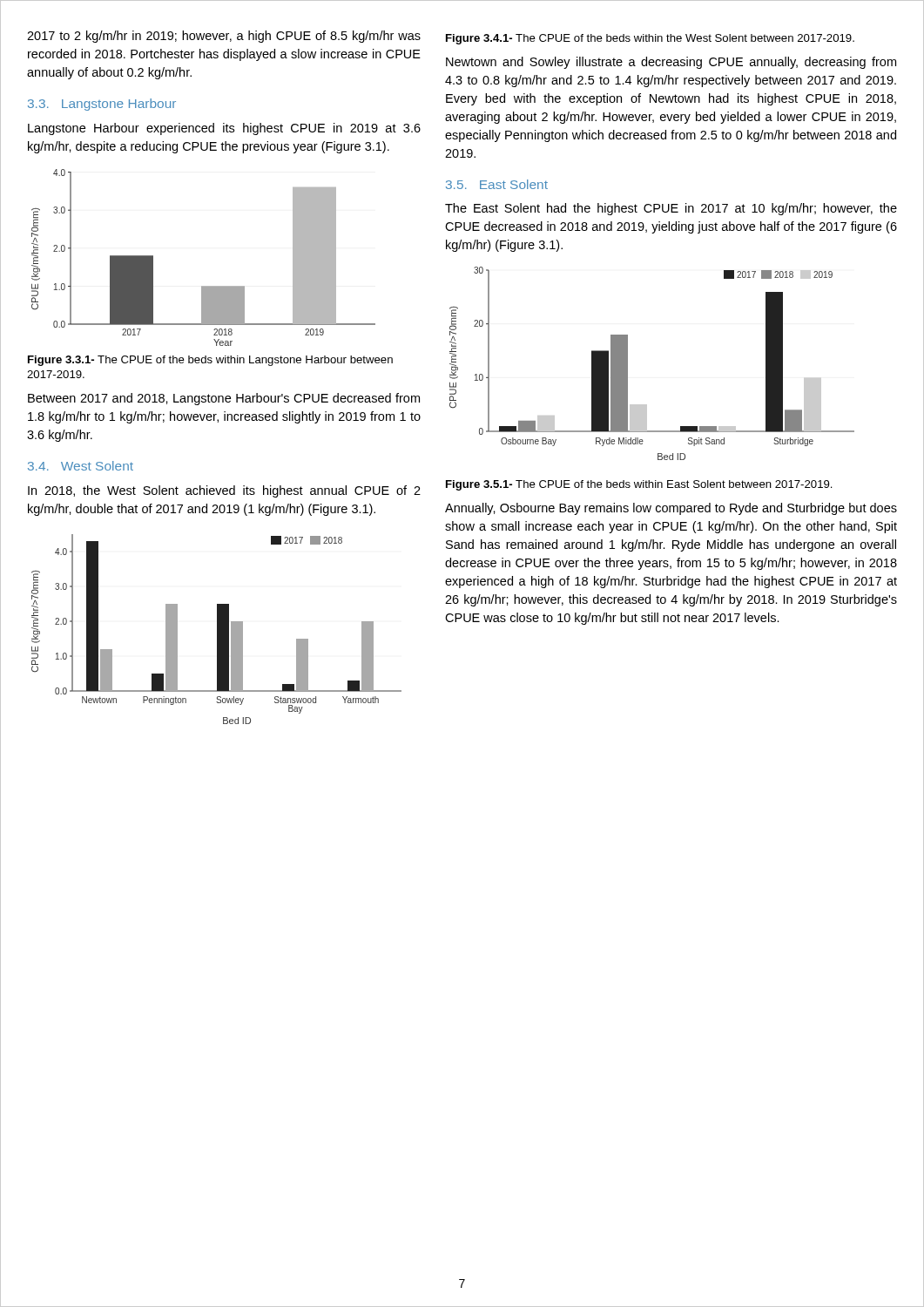
Task: Locate the bar chart
Action: click(224, 255)
